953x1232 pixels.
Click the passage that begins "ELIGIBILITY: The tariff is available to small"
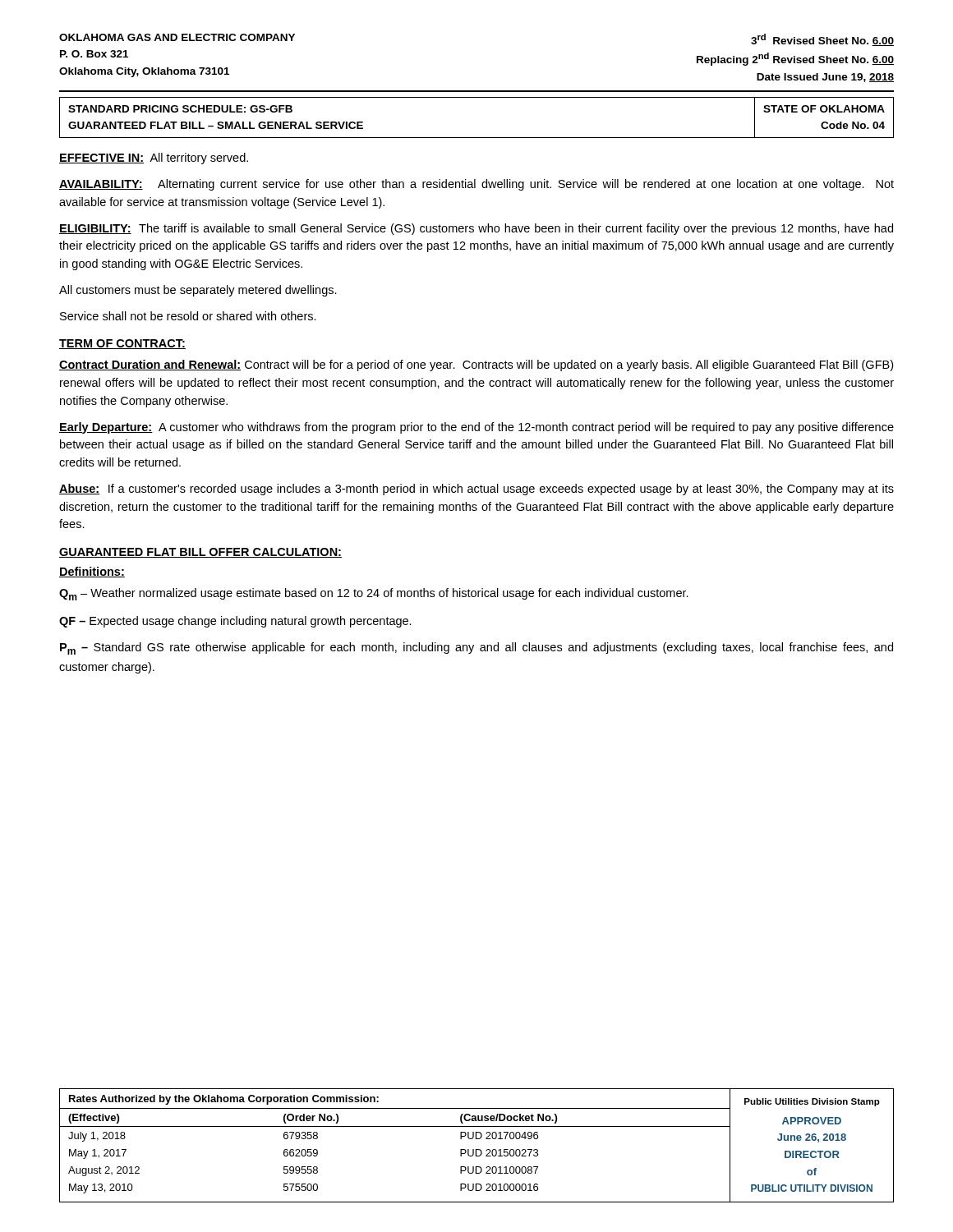tap(476, 246)
